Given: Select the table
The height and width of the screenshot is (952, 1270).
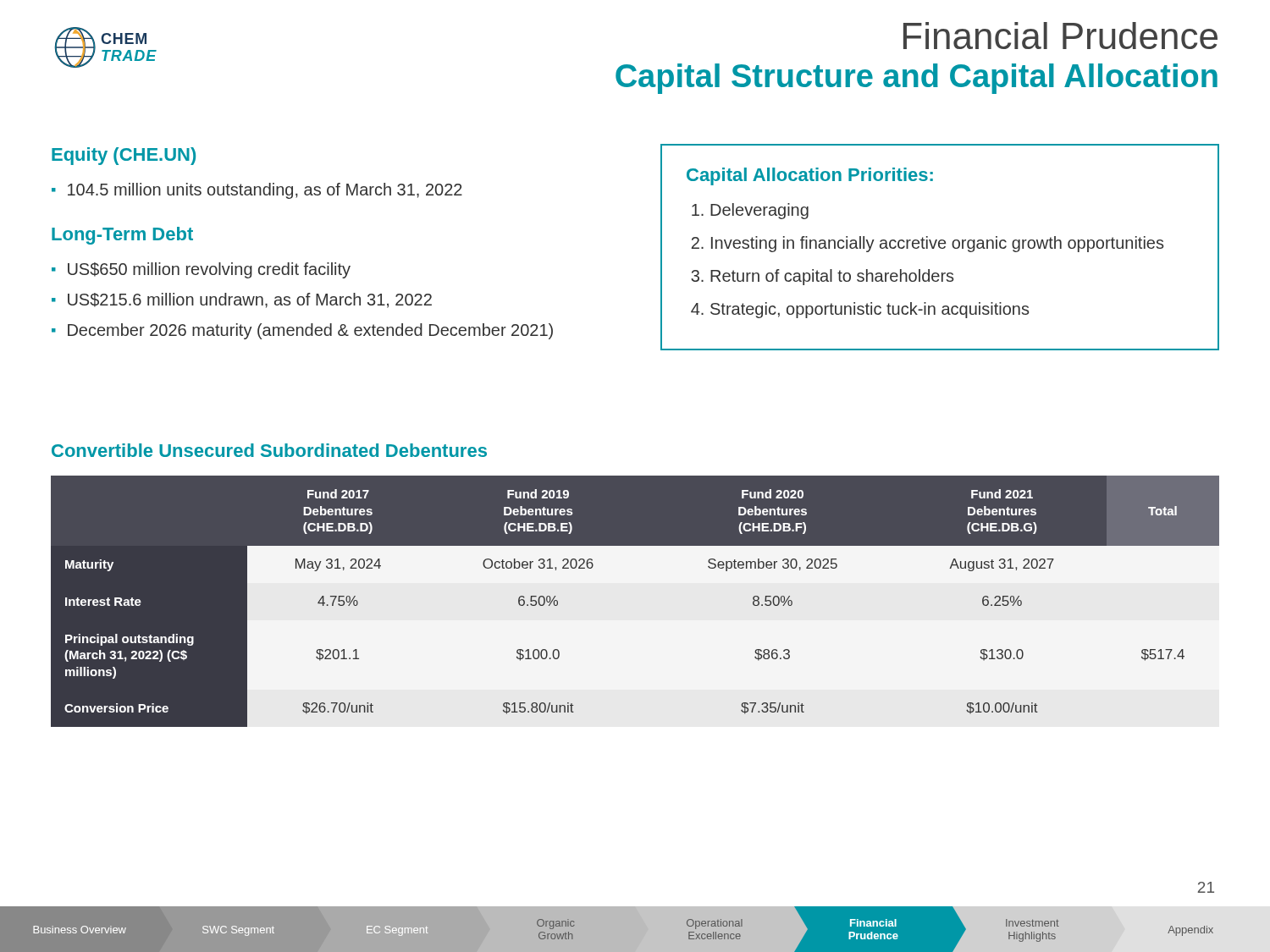Looking at the screenshot, I should coord(635,601).
